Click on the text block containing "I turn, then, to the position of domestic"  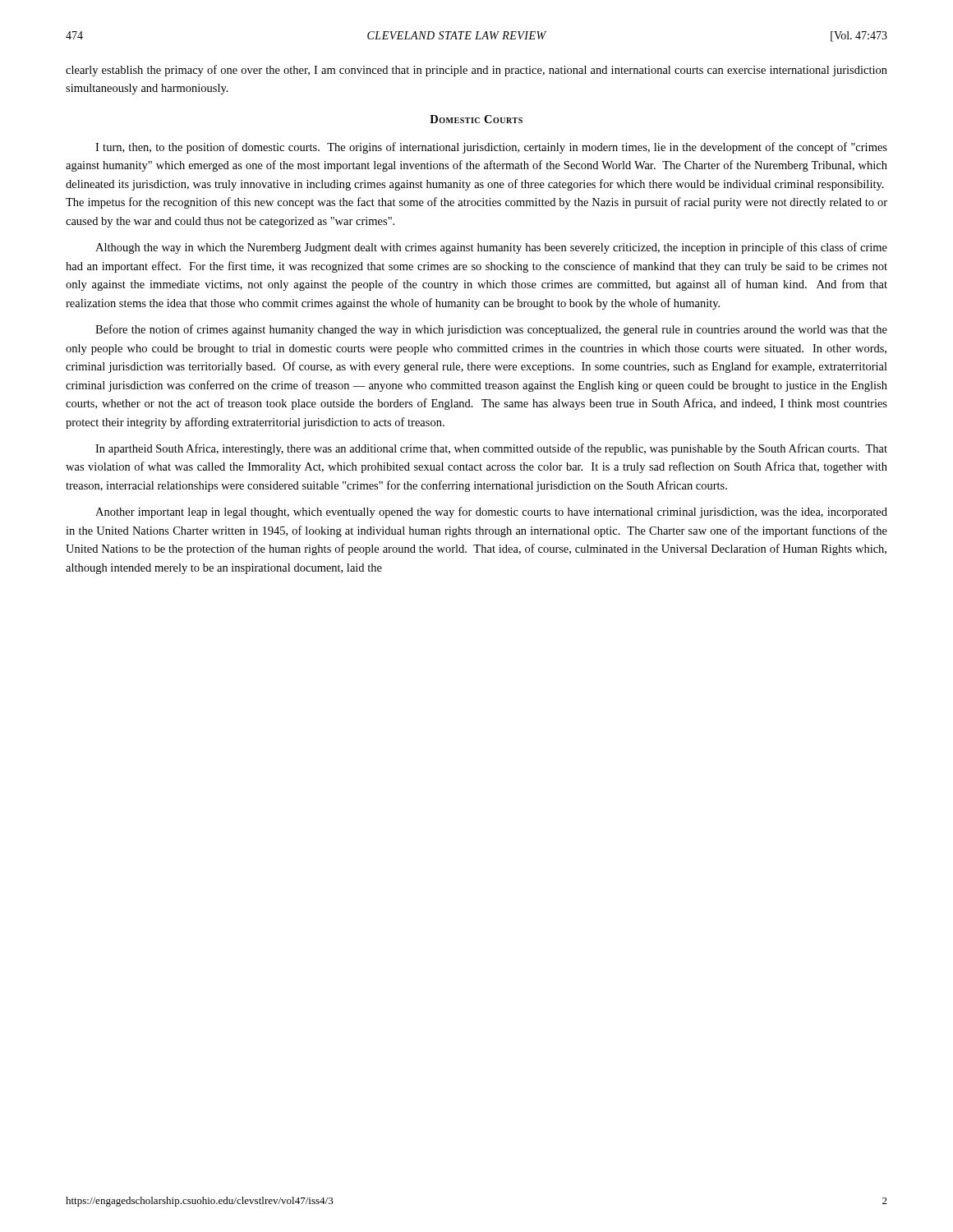[476, 184]
